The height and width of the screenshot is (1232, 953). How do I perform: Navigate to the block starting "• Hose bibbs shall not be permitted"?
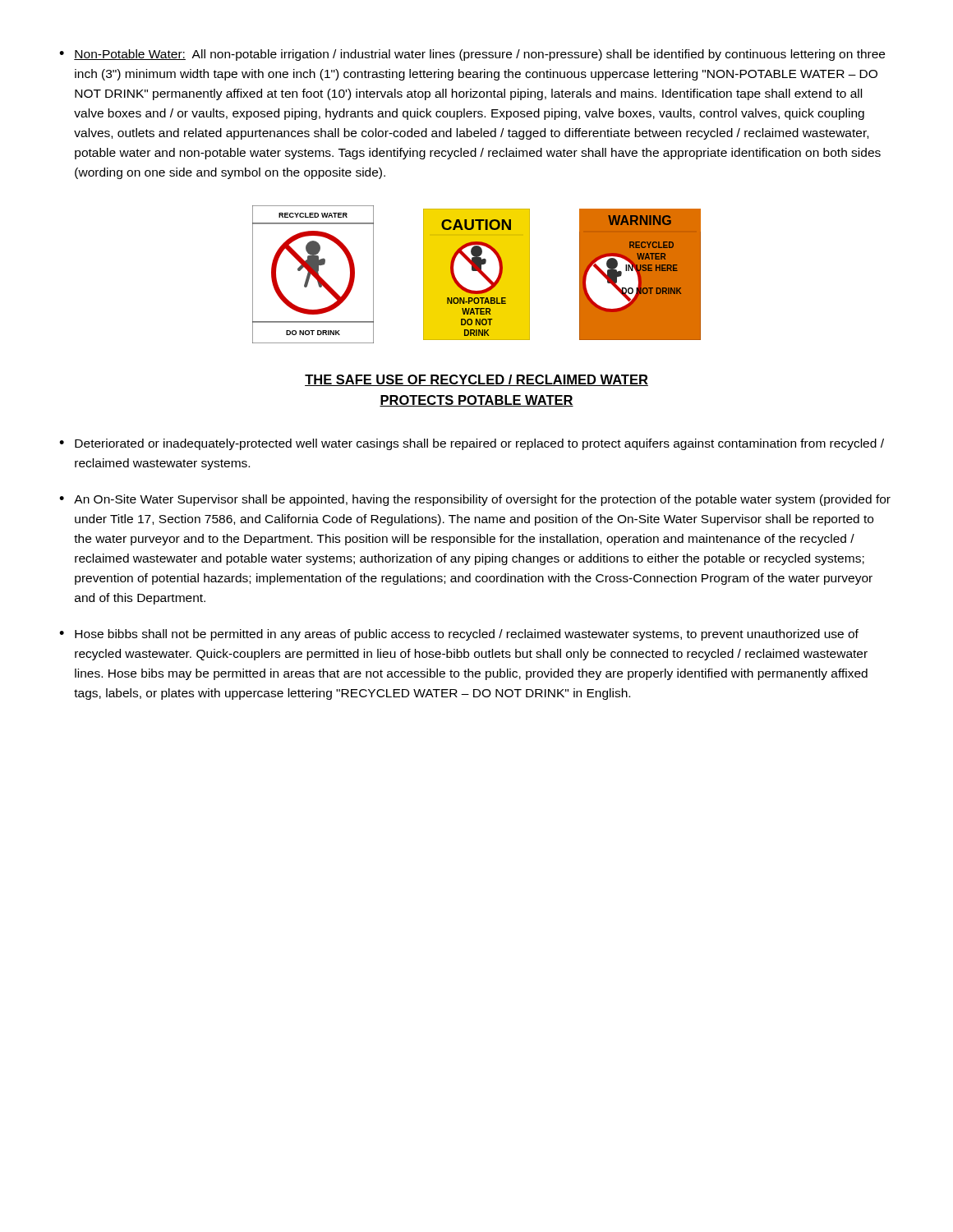click(x=476, y=663)
